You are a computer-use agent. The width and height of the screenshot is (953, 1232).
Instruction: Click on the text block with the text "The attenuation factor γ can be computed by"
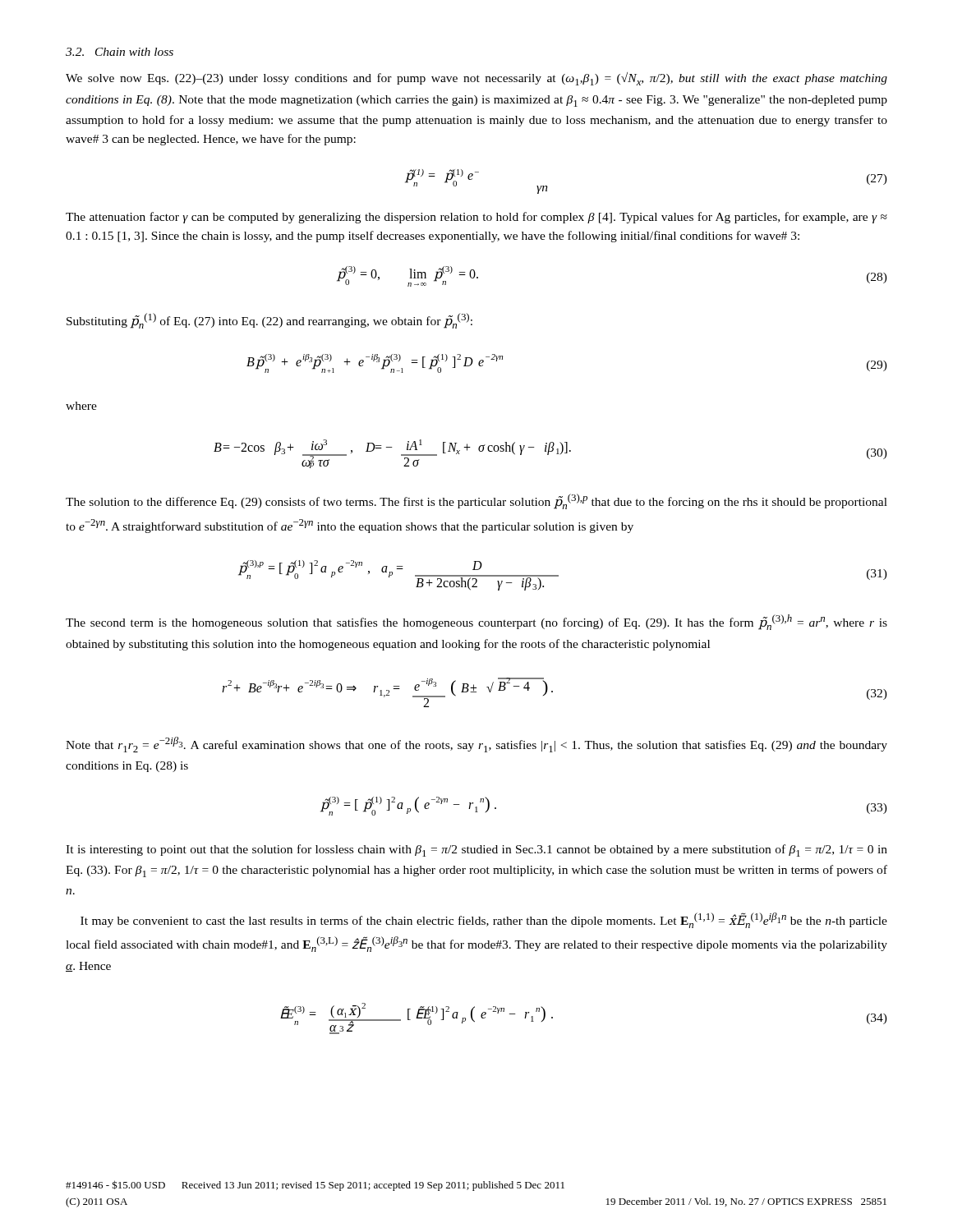pyautogui.click(x=476, y=226)
